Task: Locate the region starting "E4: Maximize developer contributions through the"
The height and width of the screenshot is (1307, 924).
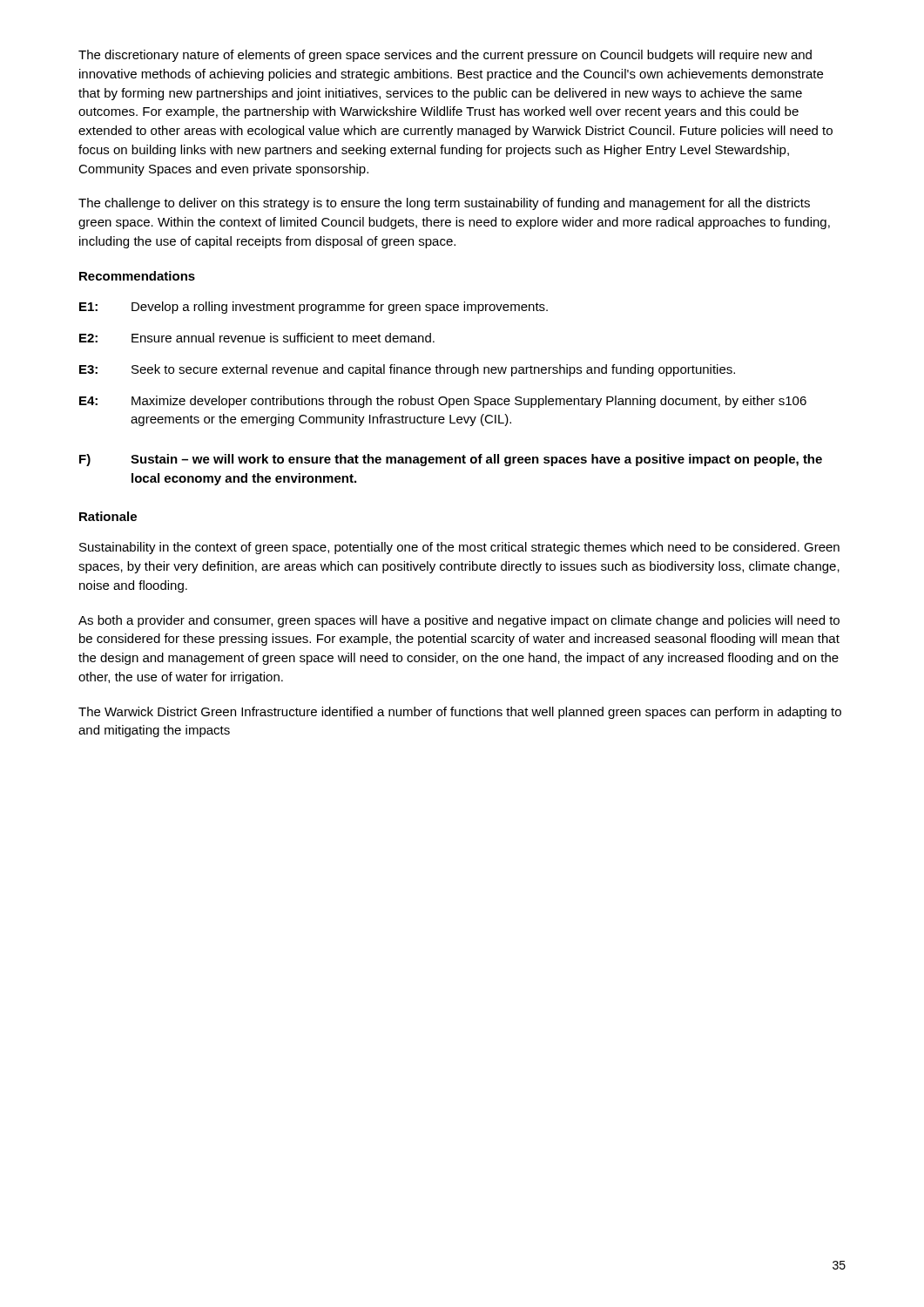Action: (462, 410)
